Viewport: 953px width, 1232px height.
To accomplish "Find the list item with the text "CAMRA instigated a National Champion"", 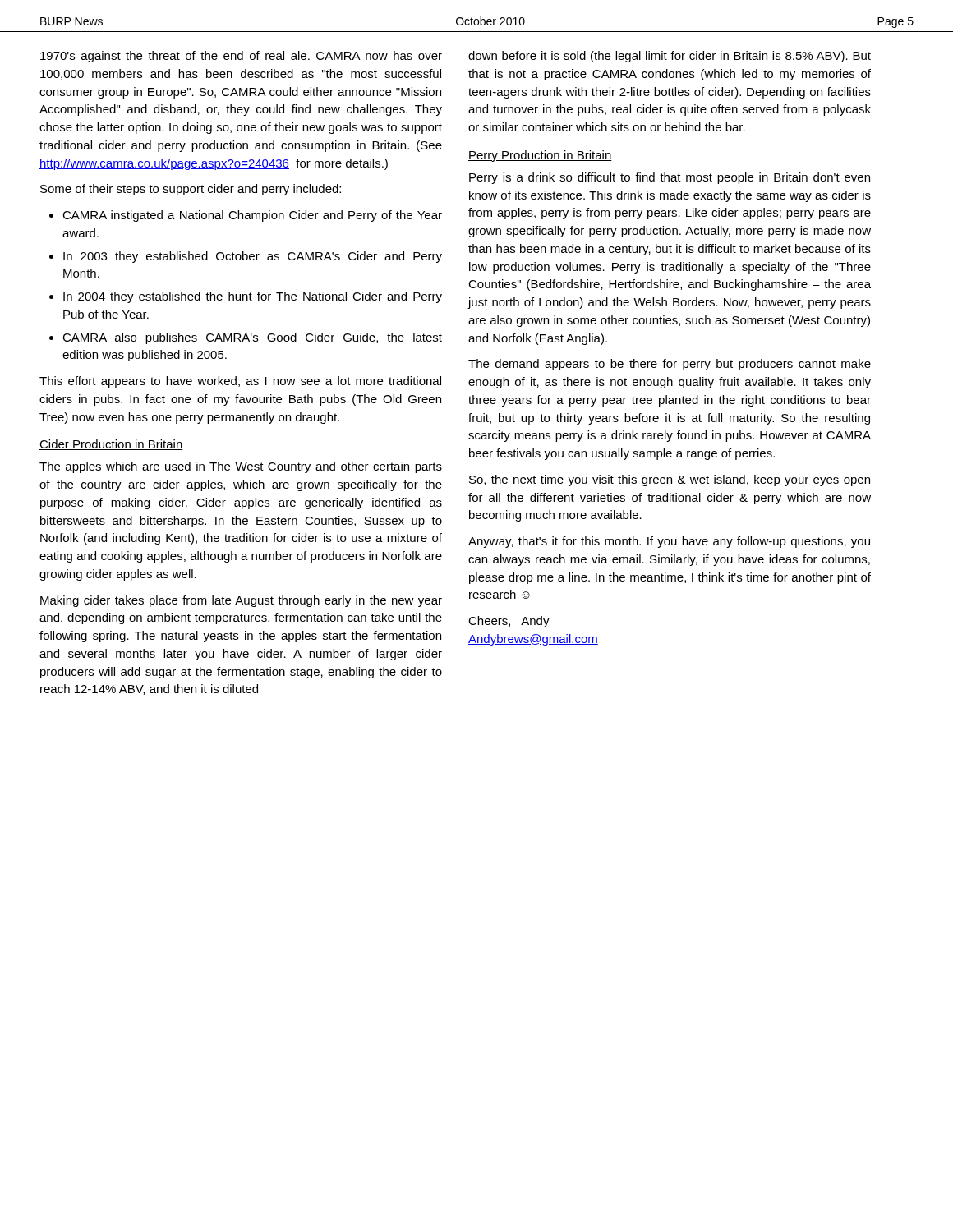I will (252, 224).
